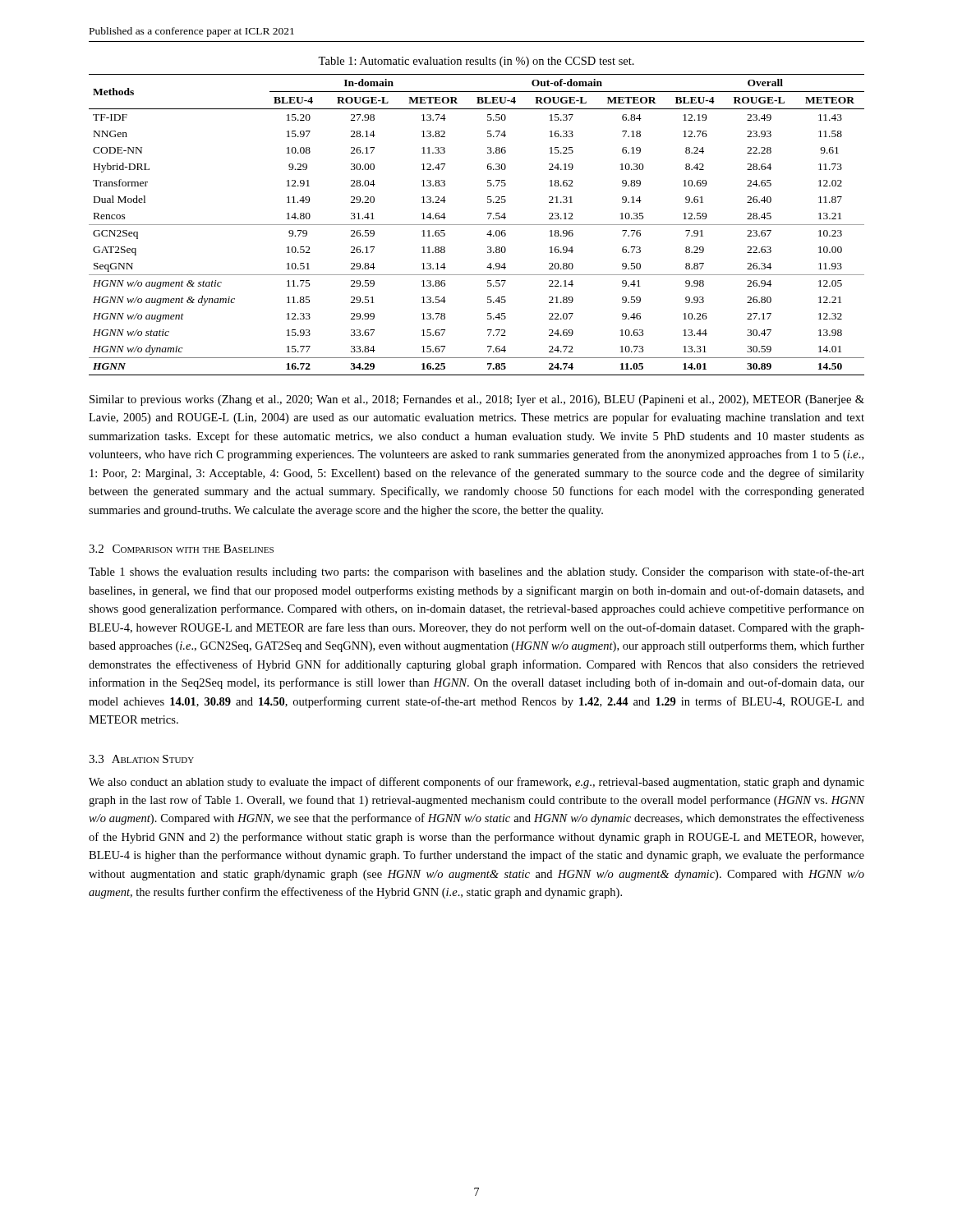The image size is (953, 1232).
Task: Locate the section header containing "3.3 Ablation Study"
Action: pyautogui.click(x=141, y=758)
